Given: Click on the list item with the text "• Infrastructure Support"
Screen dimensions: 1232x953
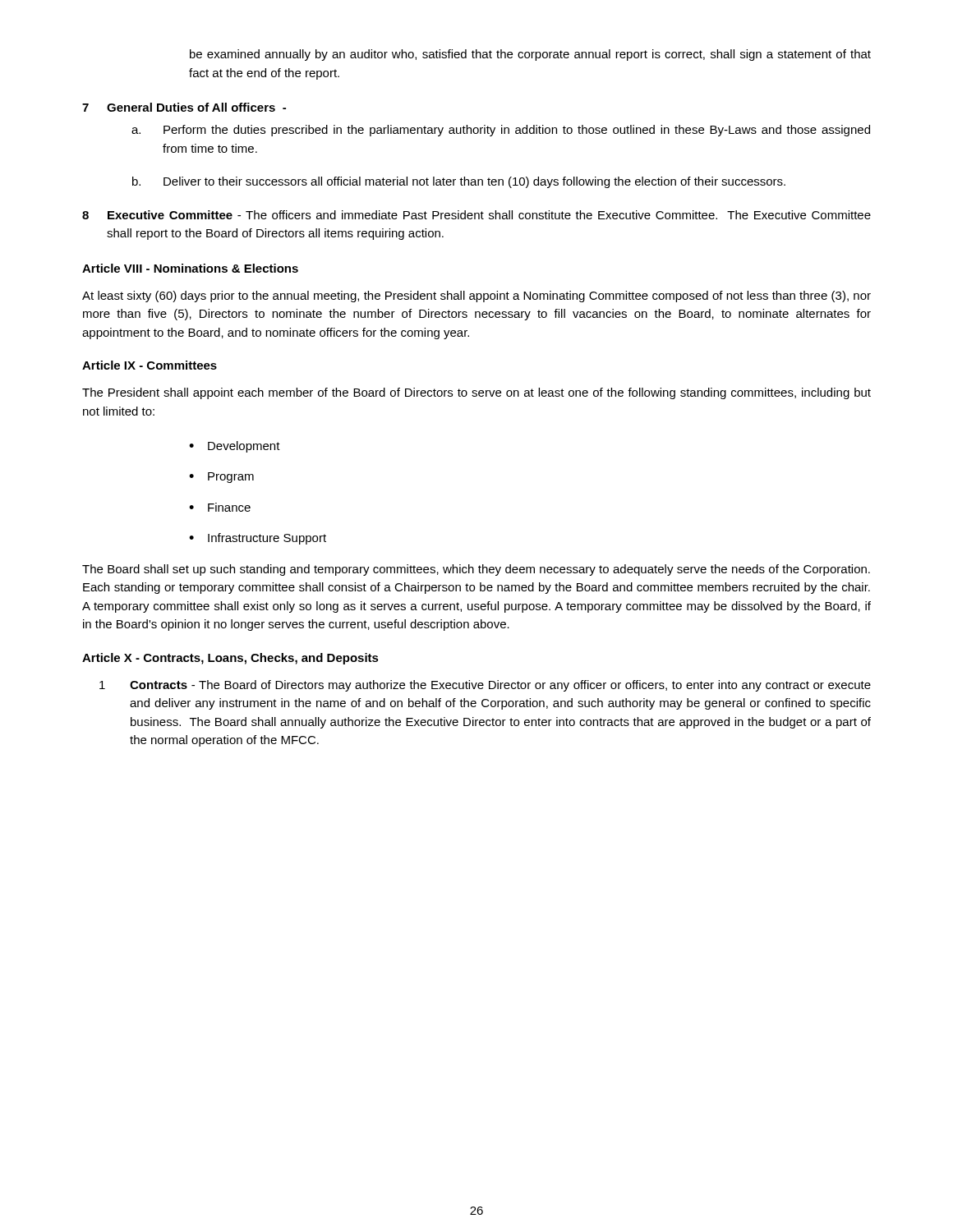Looking at the screenshot, I should (258, 539).
